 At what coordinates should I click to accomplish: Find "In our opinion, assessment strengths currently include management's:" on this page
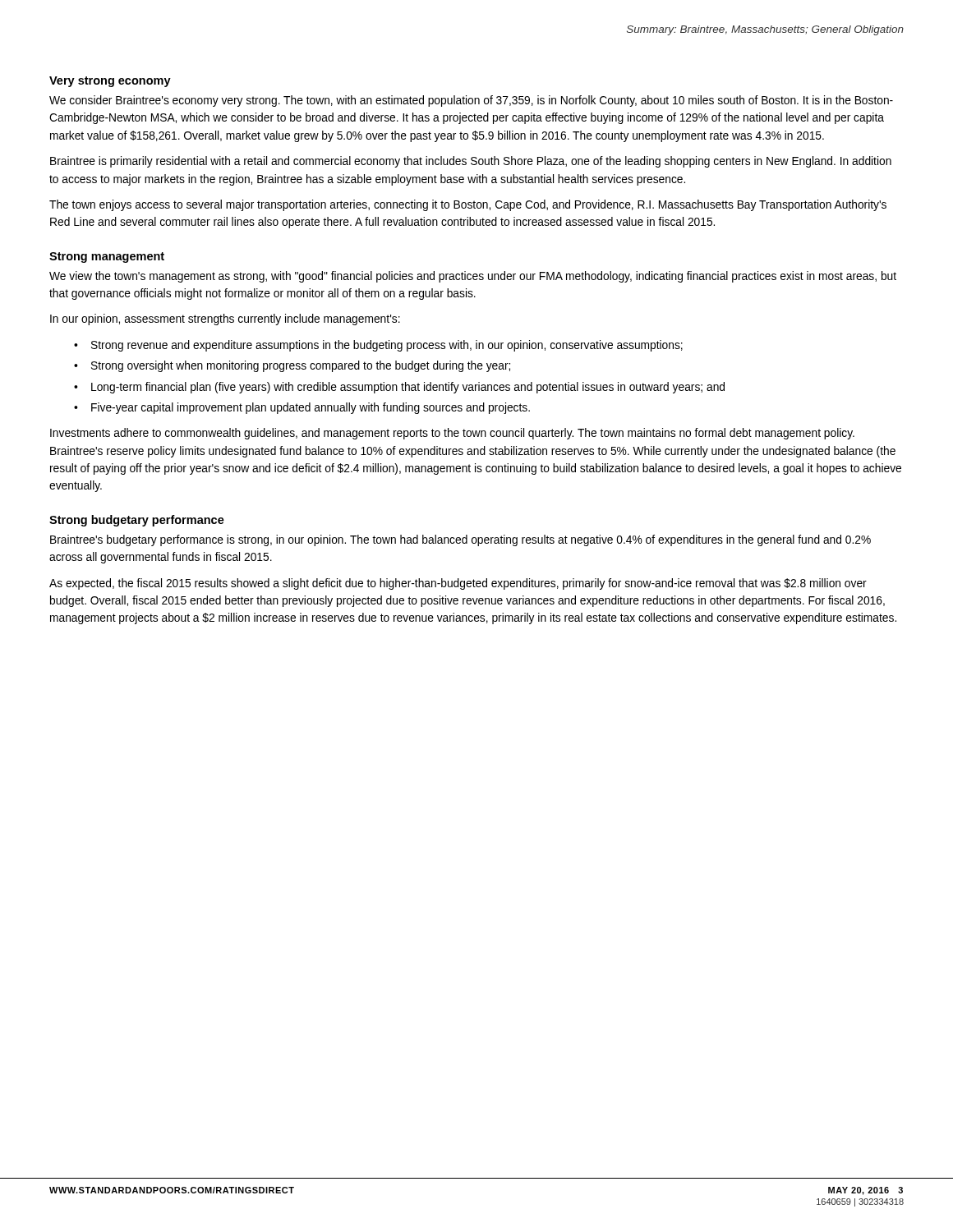pos(225,319)
